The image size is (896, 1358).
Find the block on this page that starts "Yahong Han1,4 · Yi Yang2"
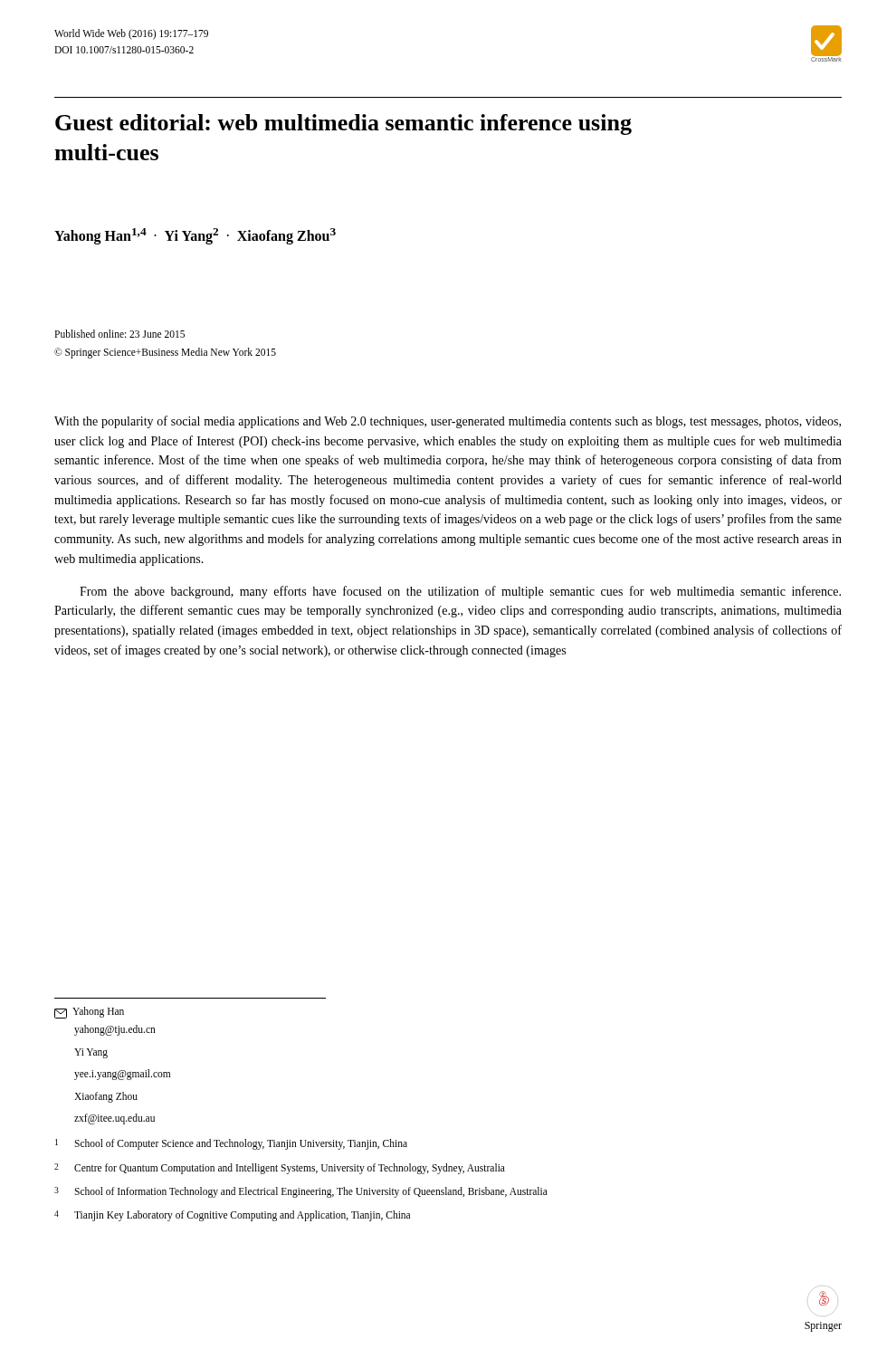click(195, 234)
